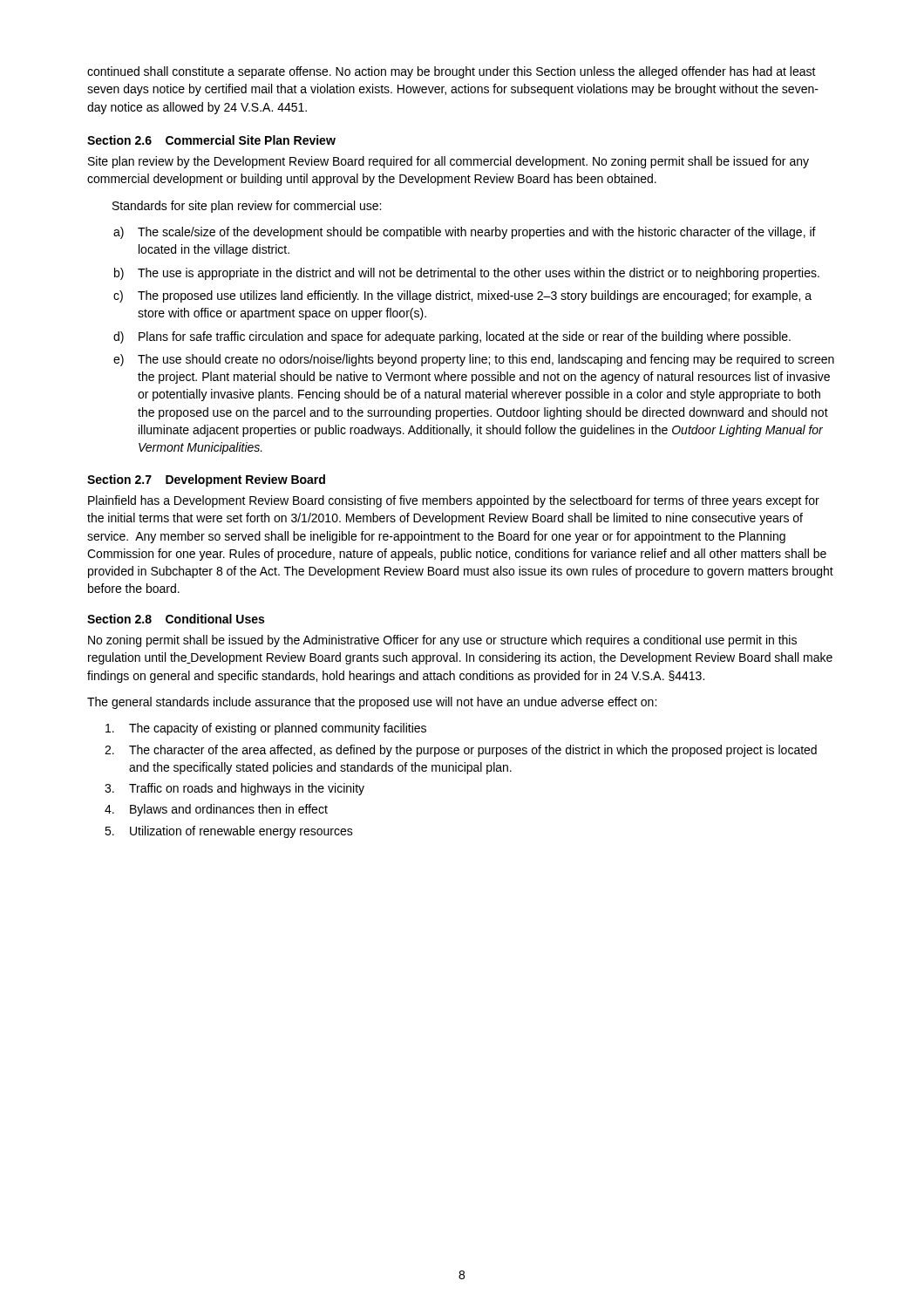Find the element starting "a) The scale/size of the development"
This screenshot has width=924, height=1308.
(475, 241)
